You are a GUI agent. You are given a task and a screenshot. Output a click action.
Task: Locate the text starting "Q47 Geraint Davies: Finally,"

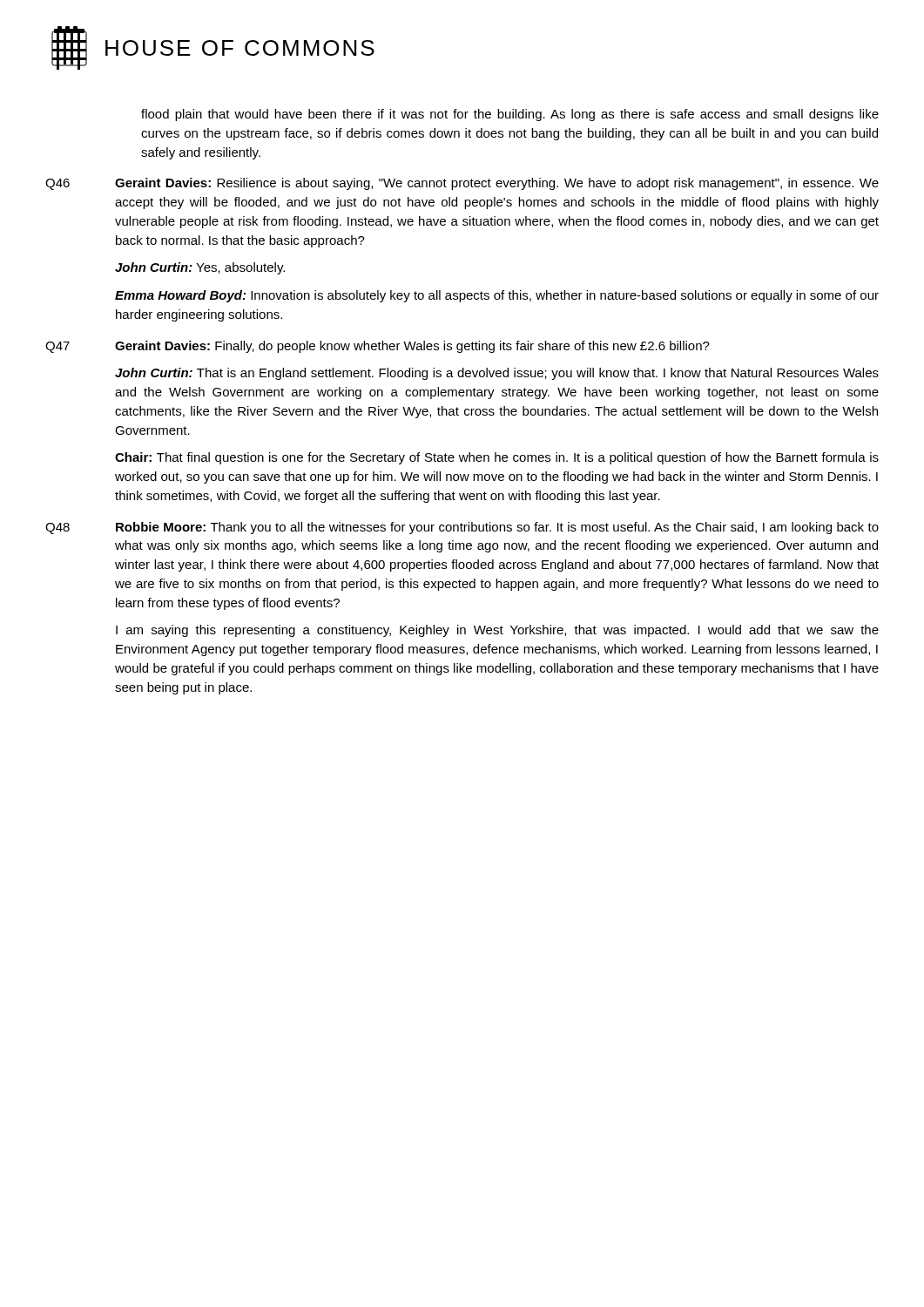(462, 420)
